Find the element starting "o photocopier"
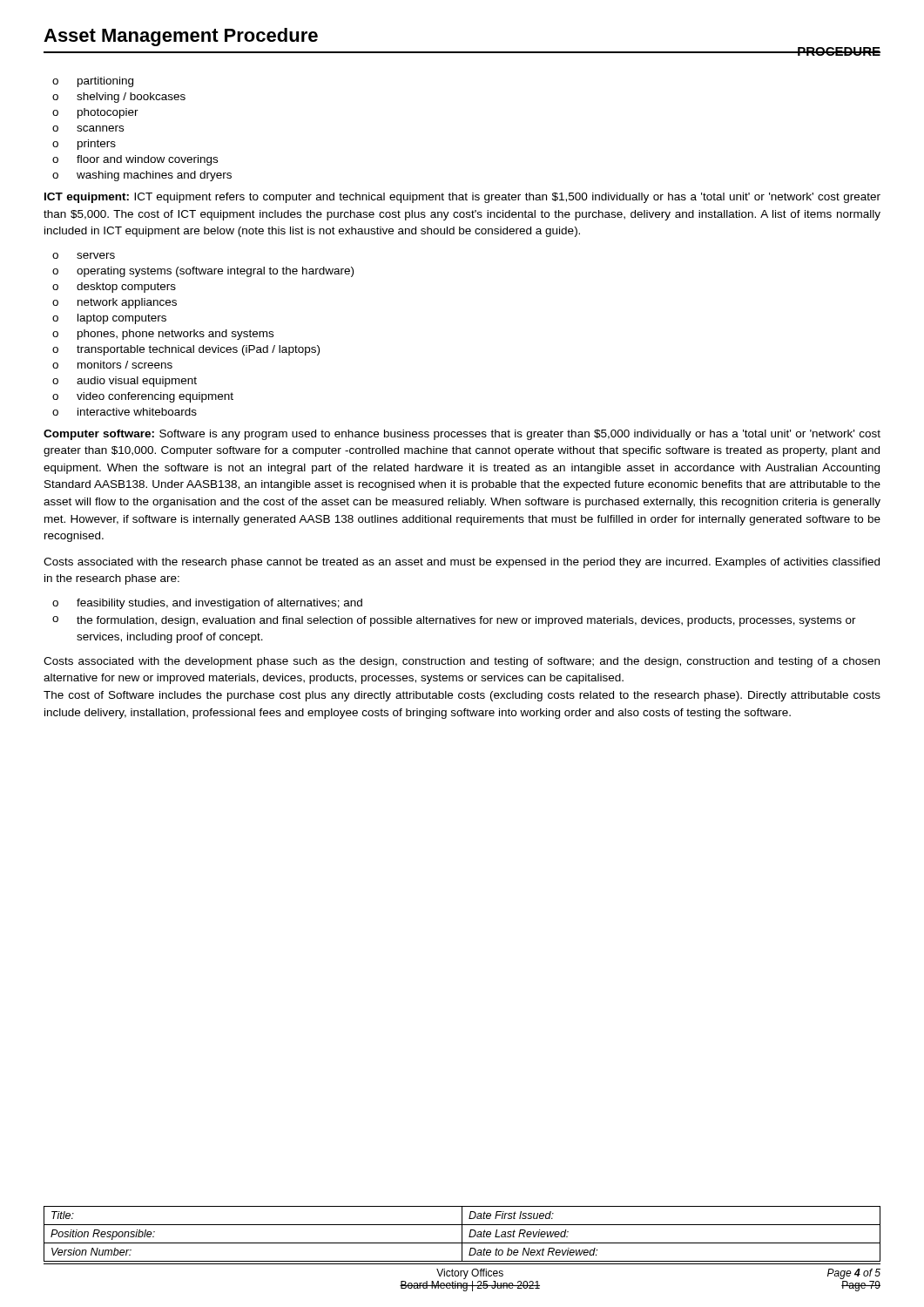This screenshot has width=924, height=1307. 95,113
